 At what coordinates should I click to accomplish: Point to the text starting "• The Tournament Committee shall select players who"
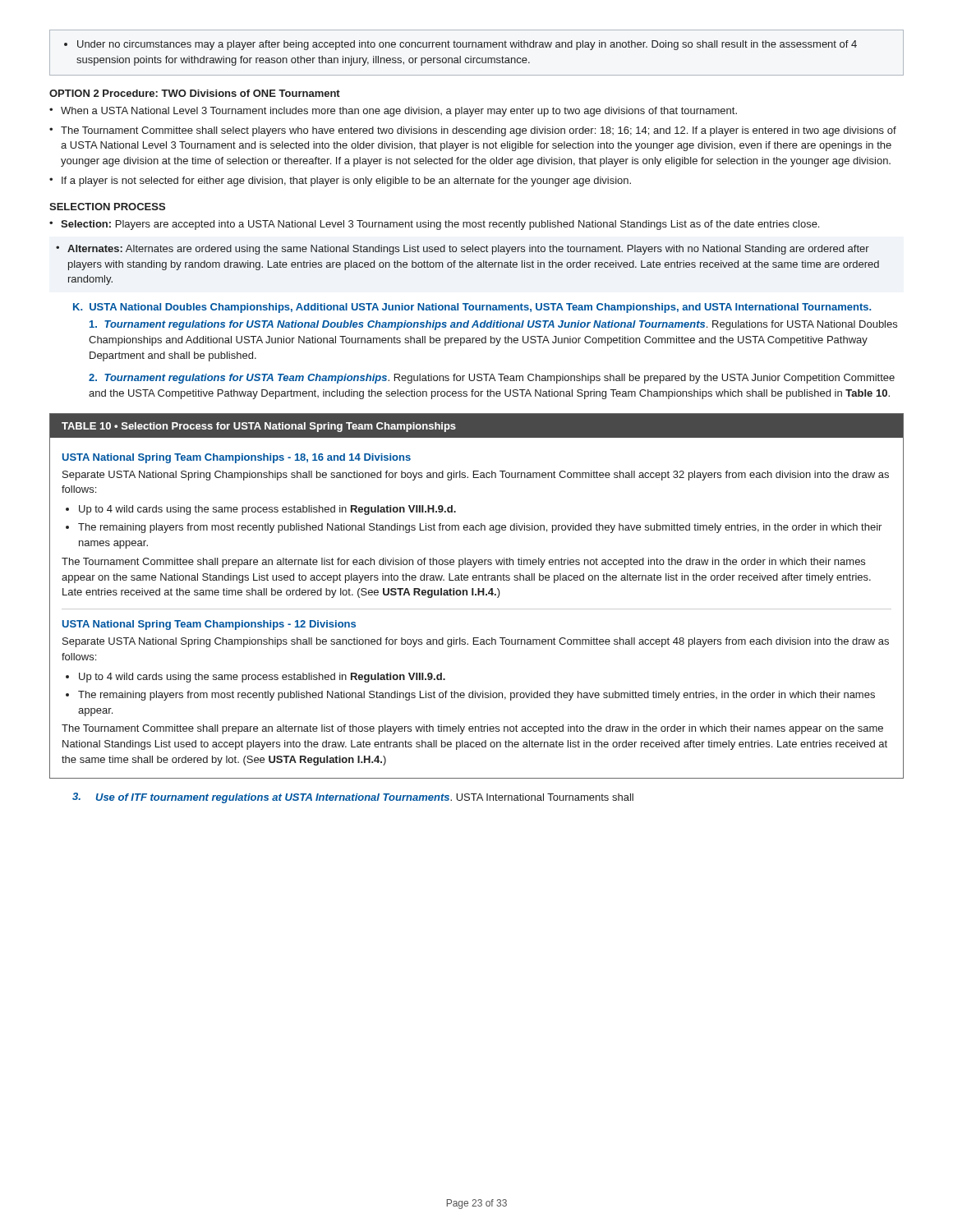tap(476, 146)
